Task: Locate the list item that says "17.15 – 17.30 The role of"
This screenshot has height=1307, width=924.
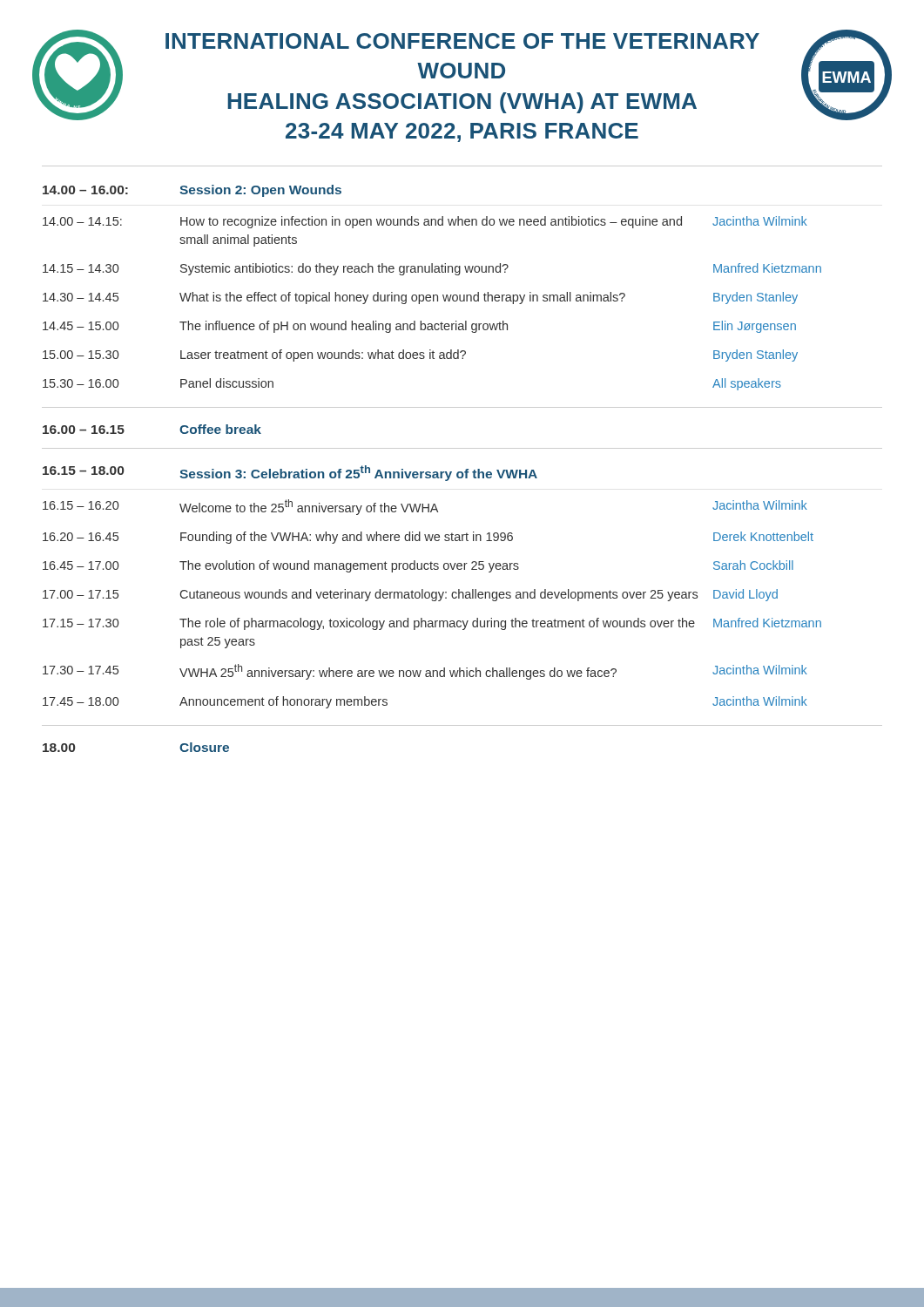Action: click(x=462, y=633)
